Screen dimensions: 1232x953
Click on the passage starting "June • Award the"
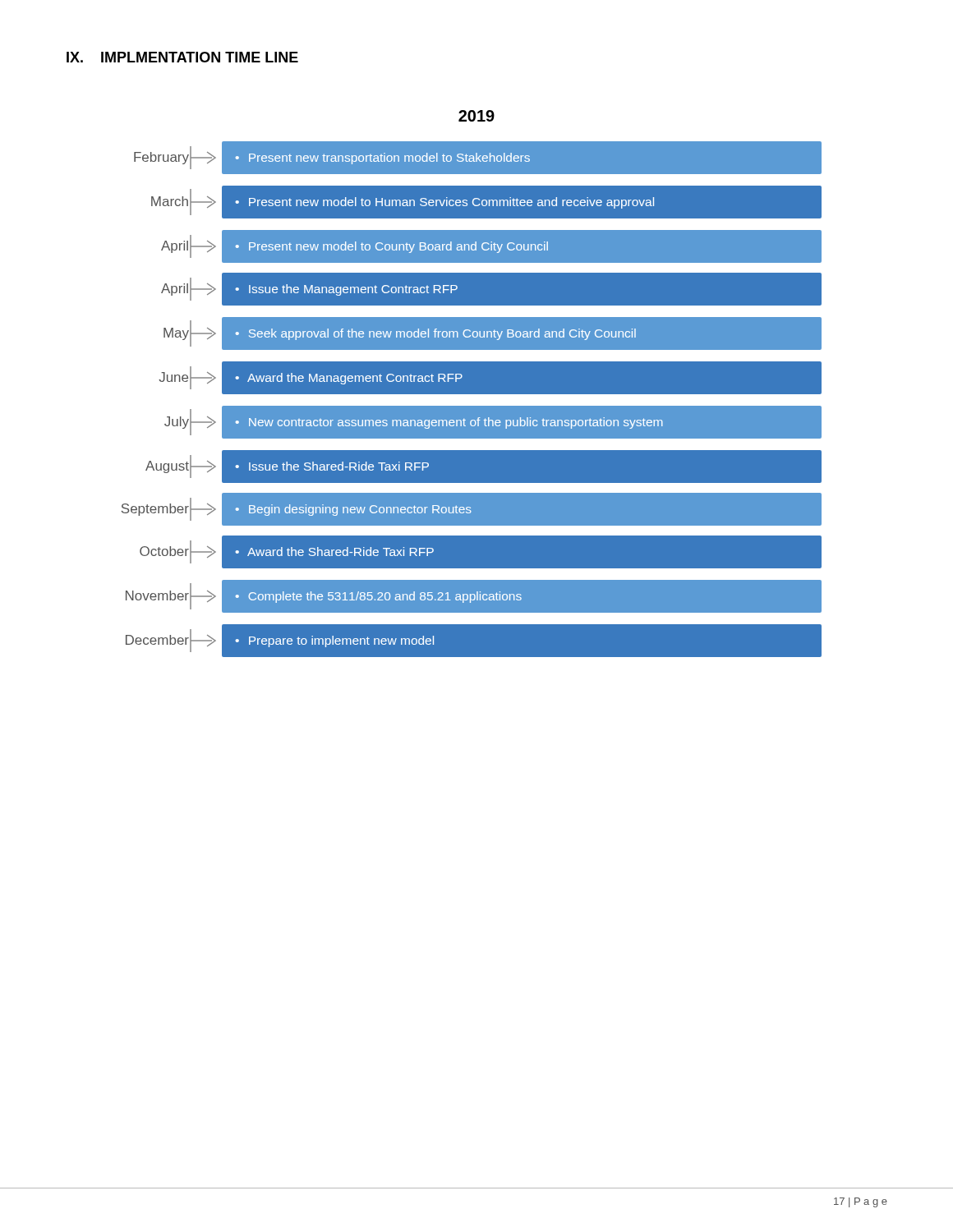click(452, 378)
